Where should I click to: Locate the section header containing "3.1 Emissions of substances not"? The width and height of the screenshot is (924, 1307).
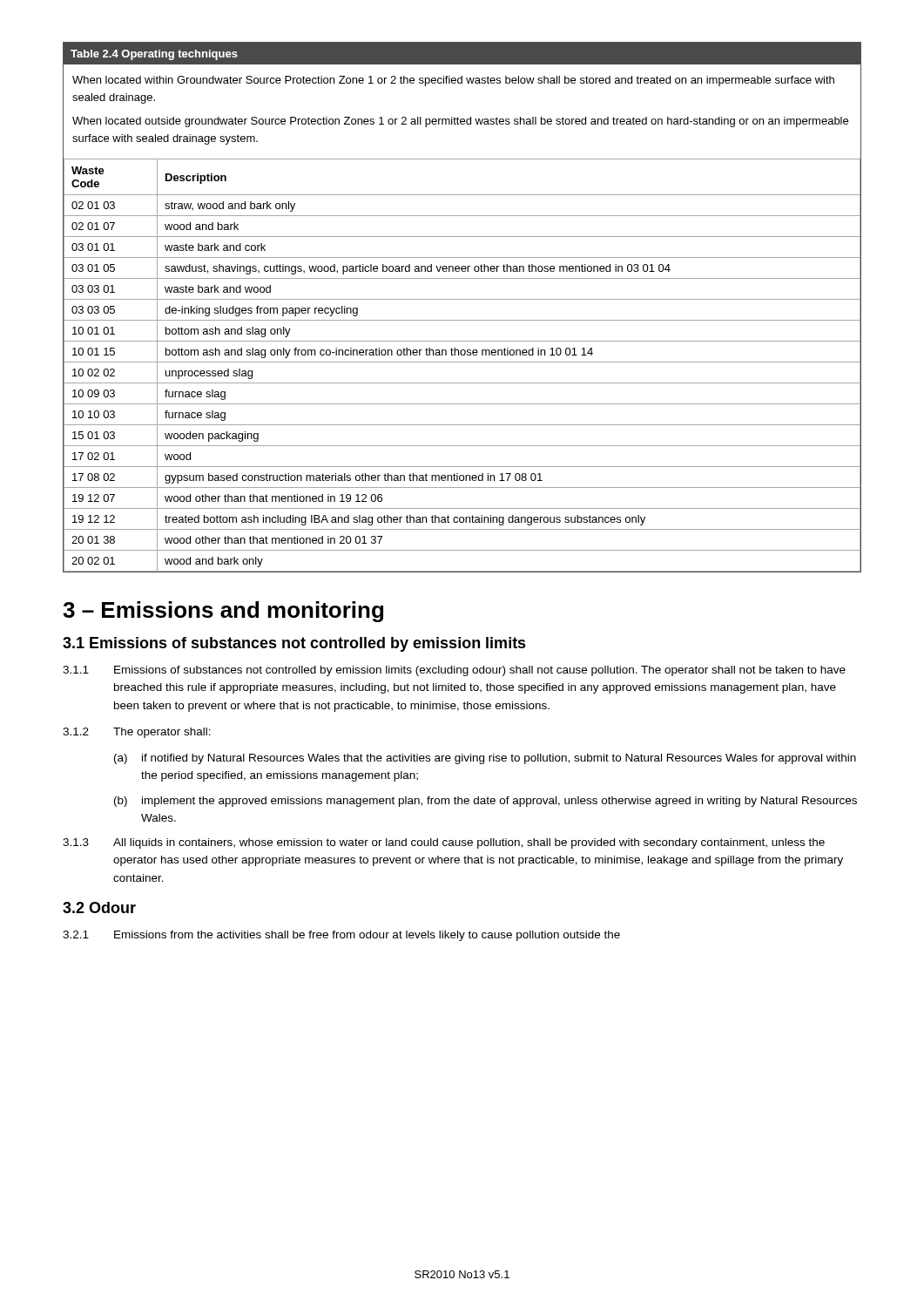294,643
